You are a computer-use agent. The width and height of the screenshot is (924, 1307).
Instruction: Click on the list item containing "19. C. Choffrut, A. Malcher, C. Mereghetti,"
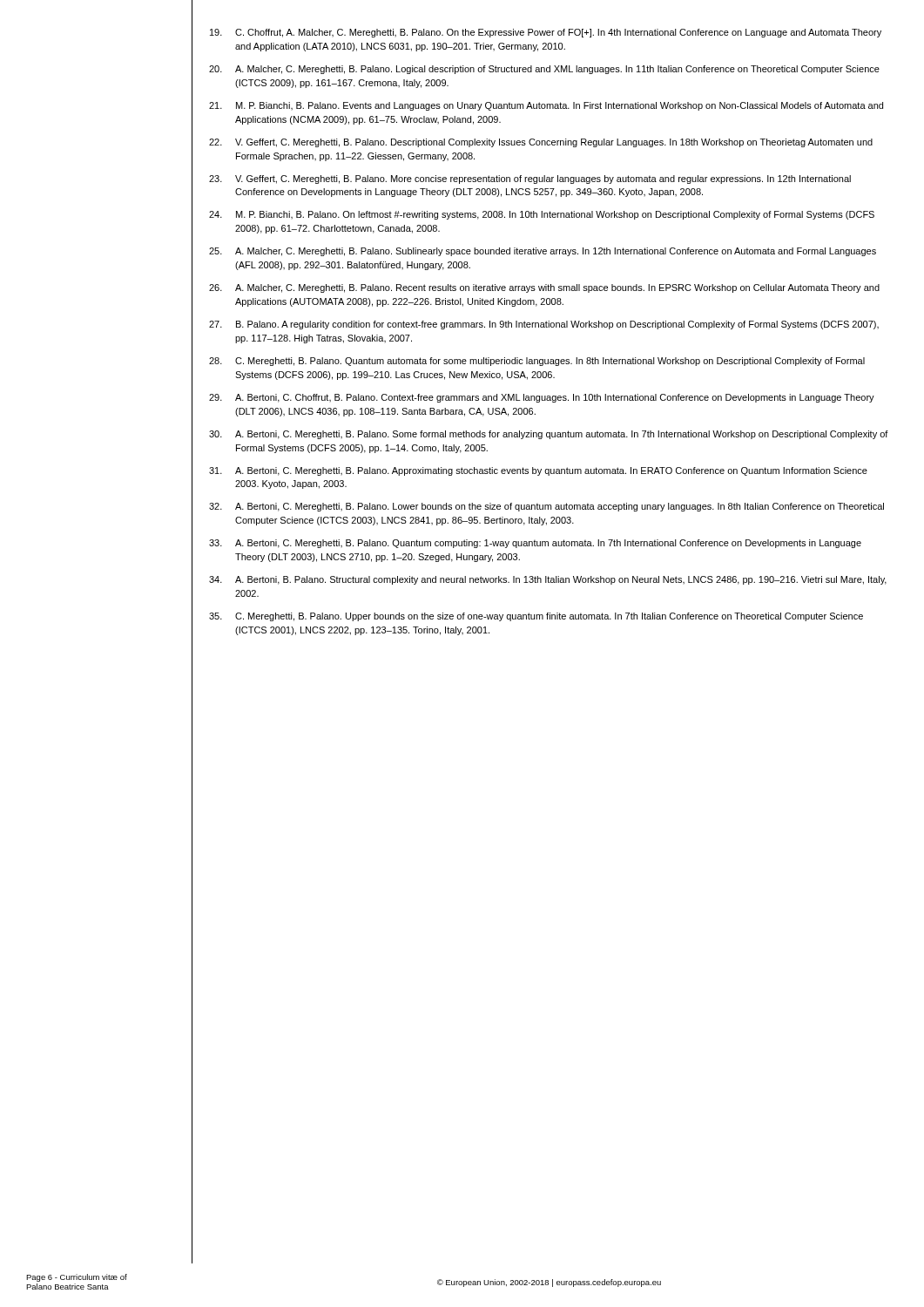(549, 40)
